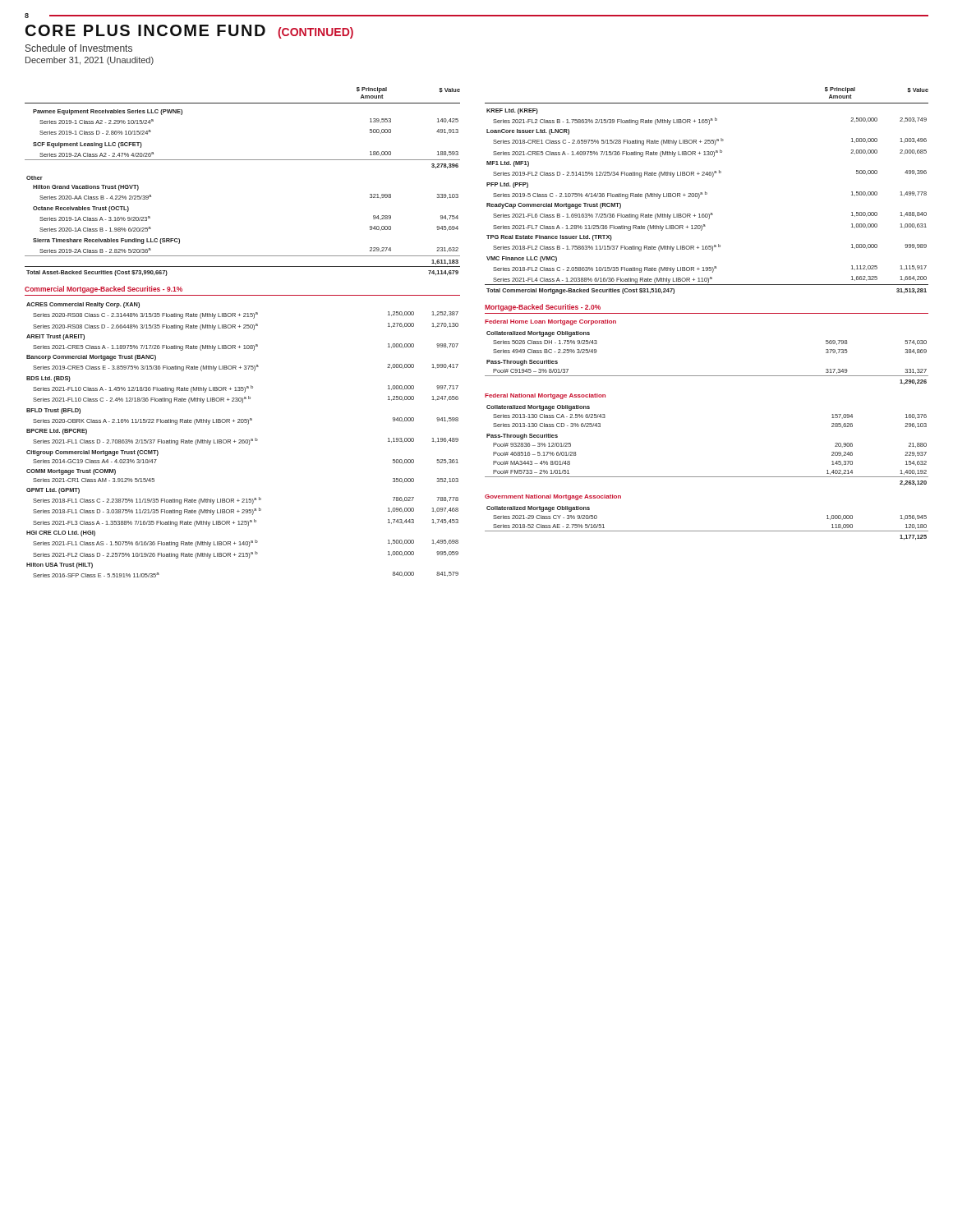Find the text that says "December 31, 2021 (Unaudited)"
The height and width of the screenshot is (1232, 953).
click(x=89, y=60)
